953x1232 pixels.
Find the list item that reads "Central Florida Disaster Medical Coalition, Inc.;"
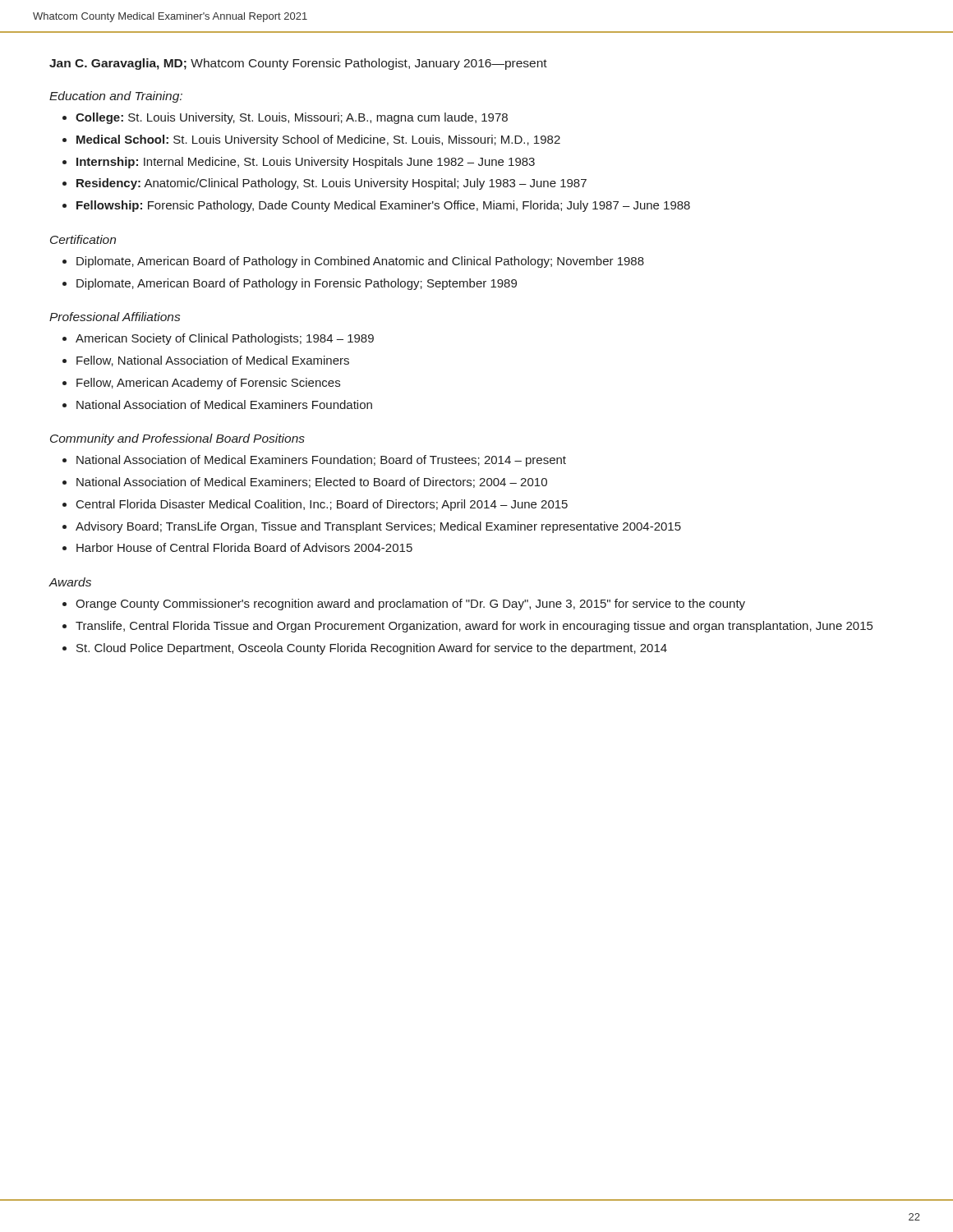pyautogui.click(x=322, y=504)
